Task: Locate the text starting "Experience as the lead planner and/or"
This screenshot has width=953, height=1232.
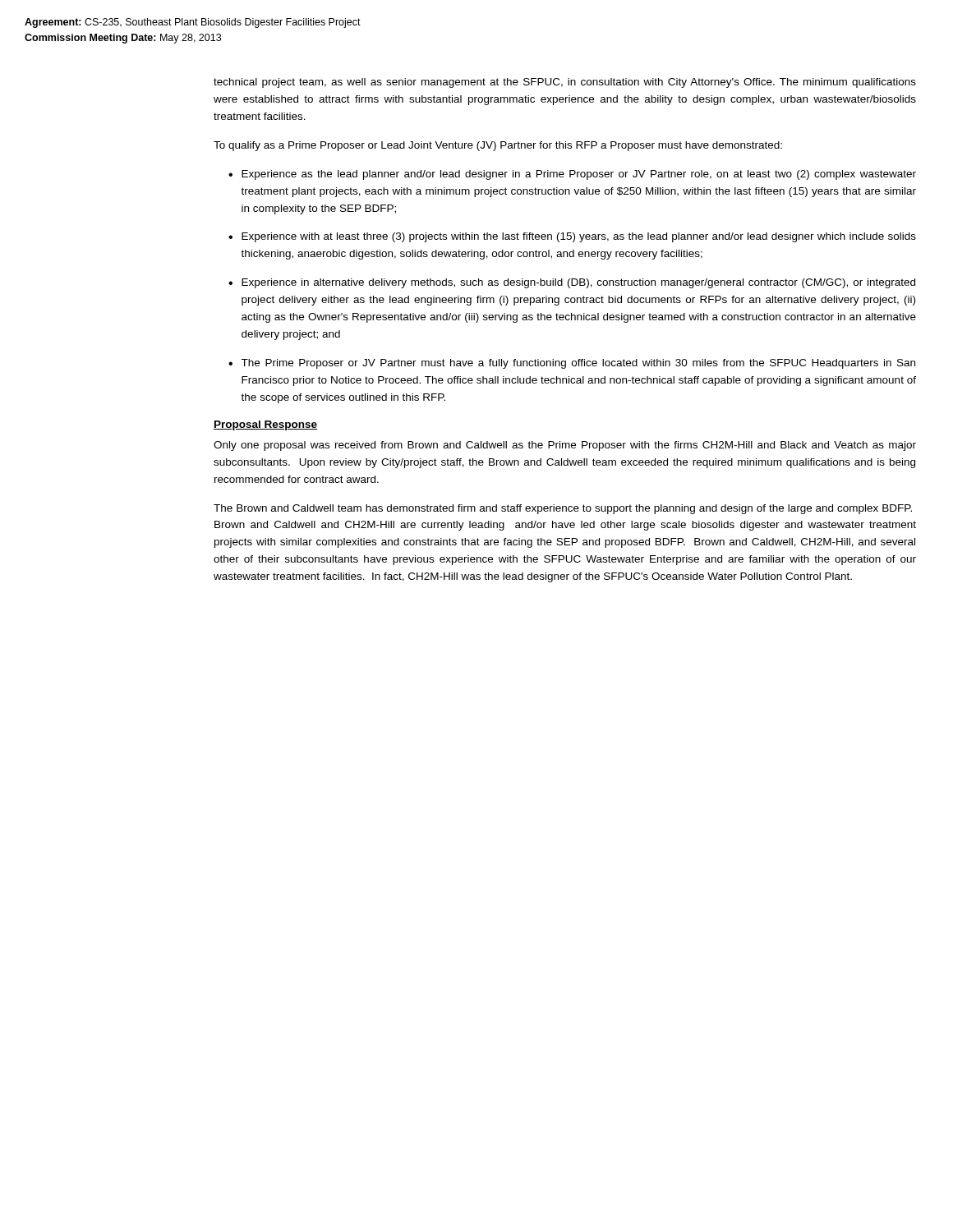Action: (x=579, y=191)
